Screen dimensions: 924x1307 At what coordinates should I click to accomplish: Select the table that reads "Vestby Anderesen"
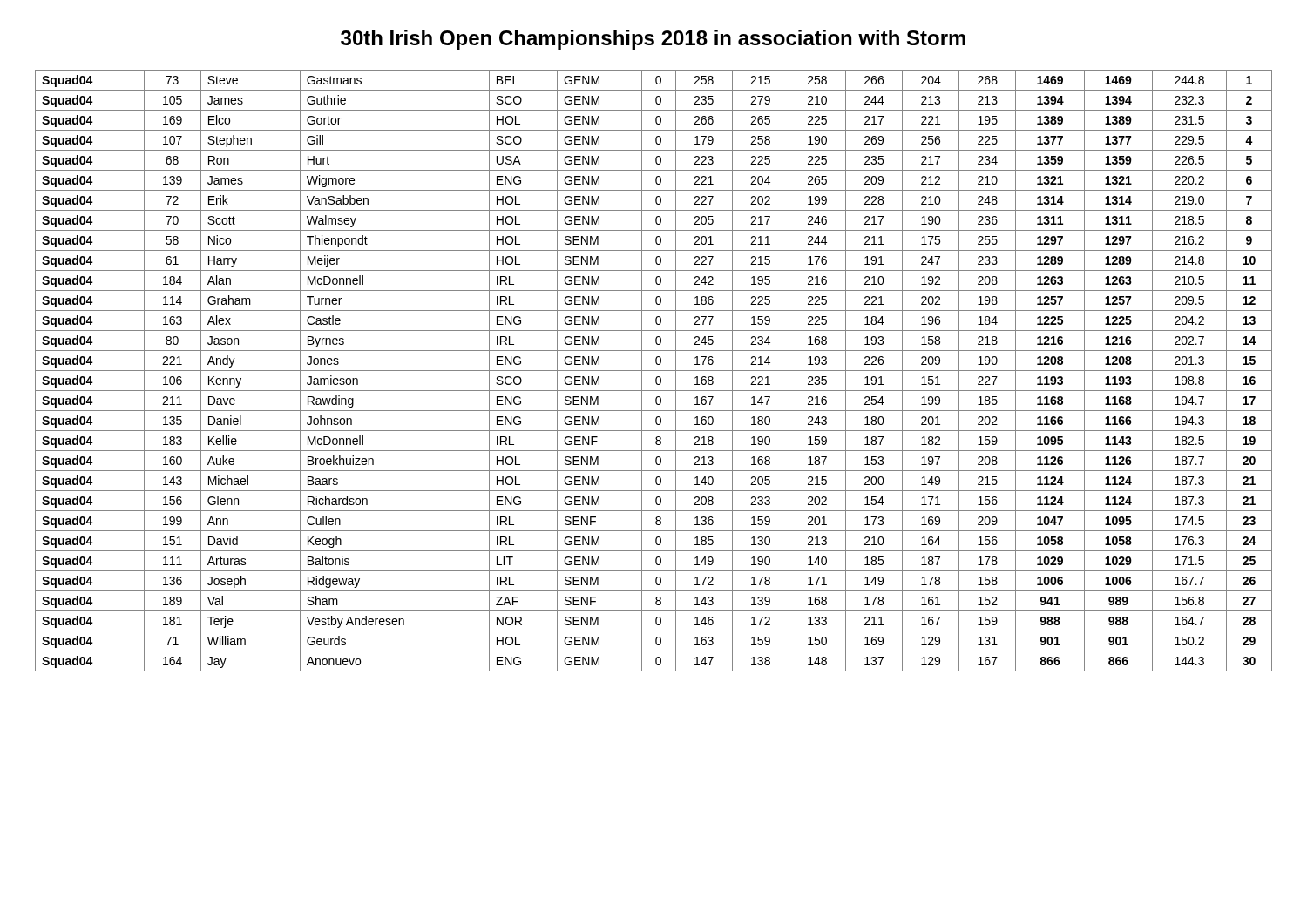pyautogui.click(x=654, y=371)
